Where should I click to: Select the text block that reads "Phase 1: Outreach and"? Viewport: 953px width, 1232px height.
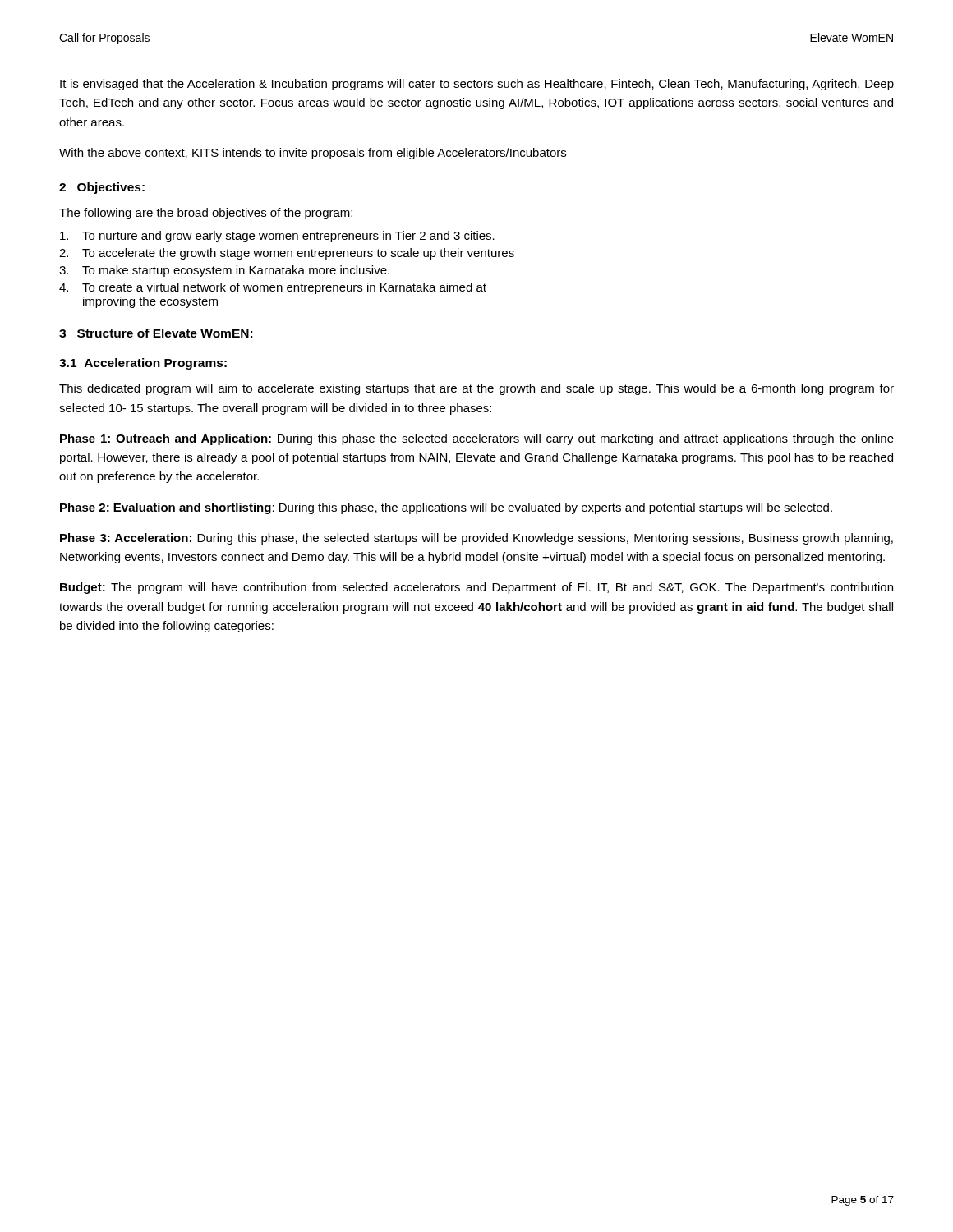coord(476,457)
